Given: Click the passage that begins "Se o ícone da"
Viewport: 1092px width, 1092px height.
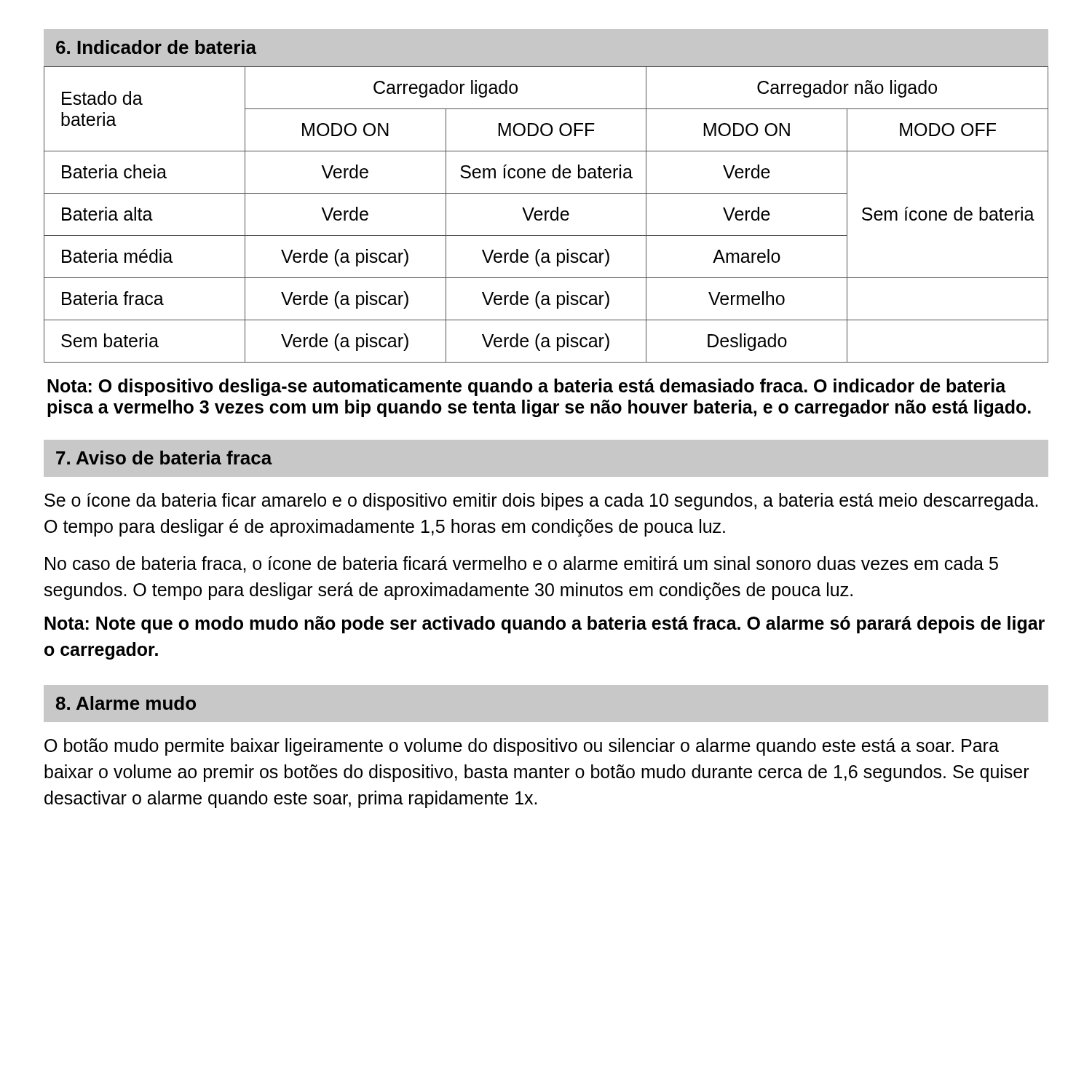Looking at the screenshot, I should [x=541, y=513].
